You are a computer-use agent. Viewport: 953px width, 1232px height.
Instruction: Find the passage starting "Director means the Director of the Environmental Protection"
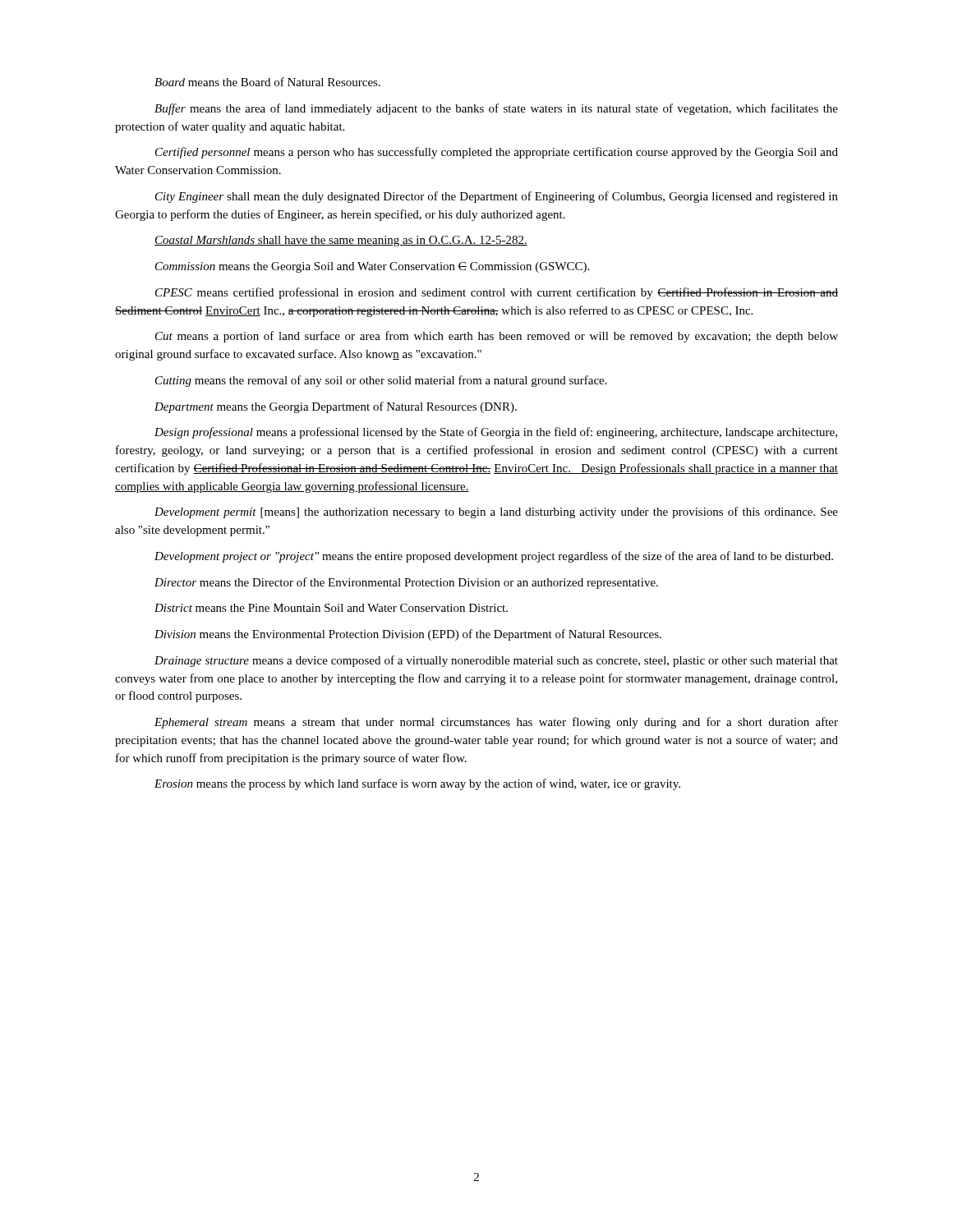coord(407,582)
